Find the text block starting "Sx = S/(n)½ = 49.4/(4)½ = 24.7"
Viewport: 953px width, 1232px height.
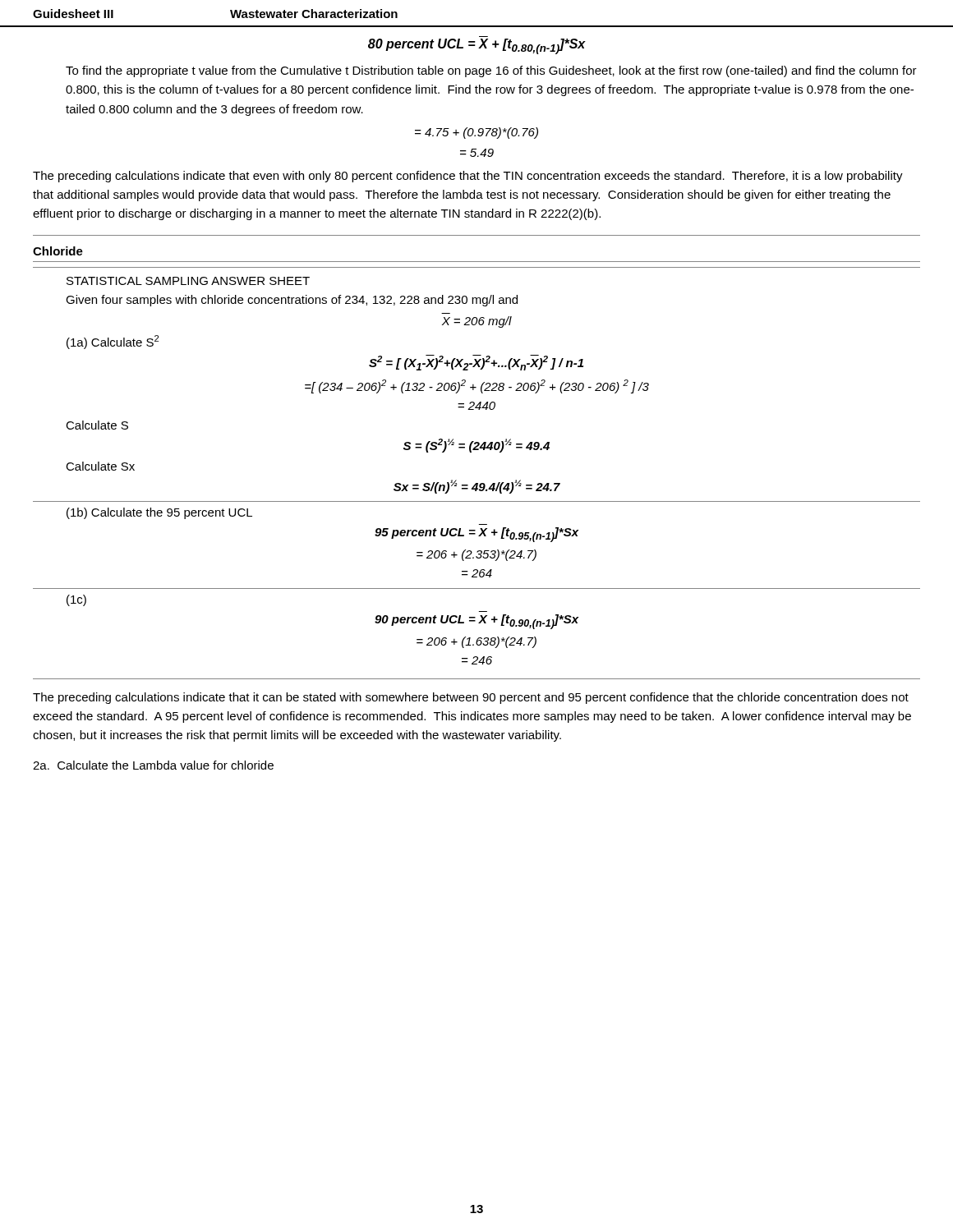pos(476,485)
